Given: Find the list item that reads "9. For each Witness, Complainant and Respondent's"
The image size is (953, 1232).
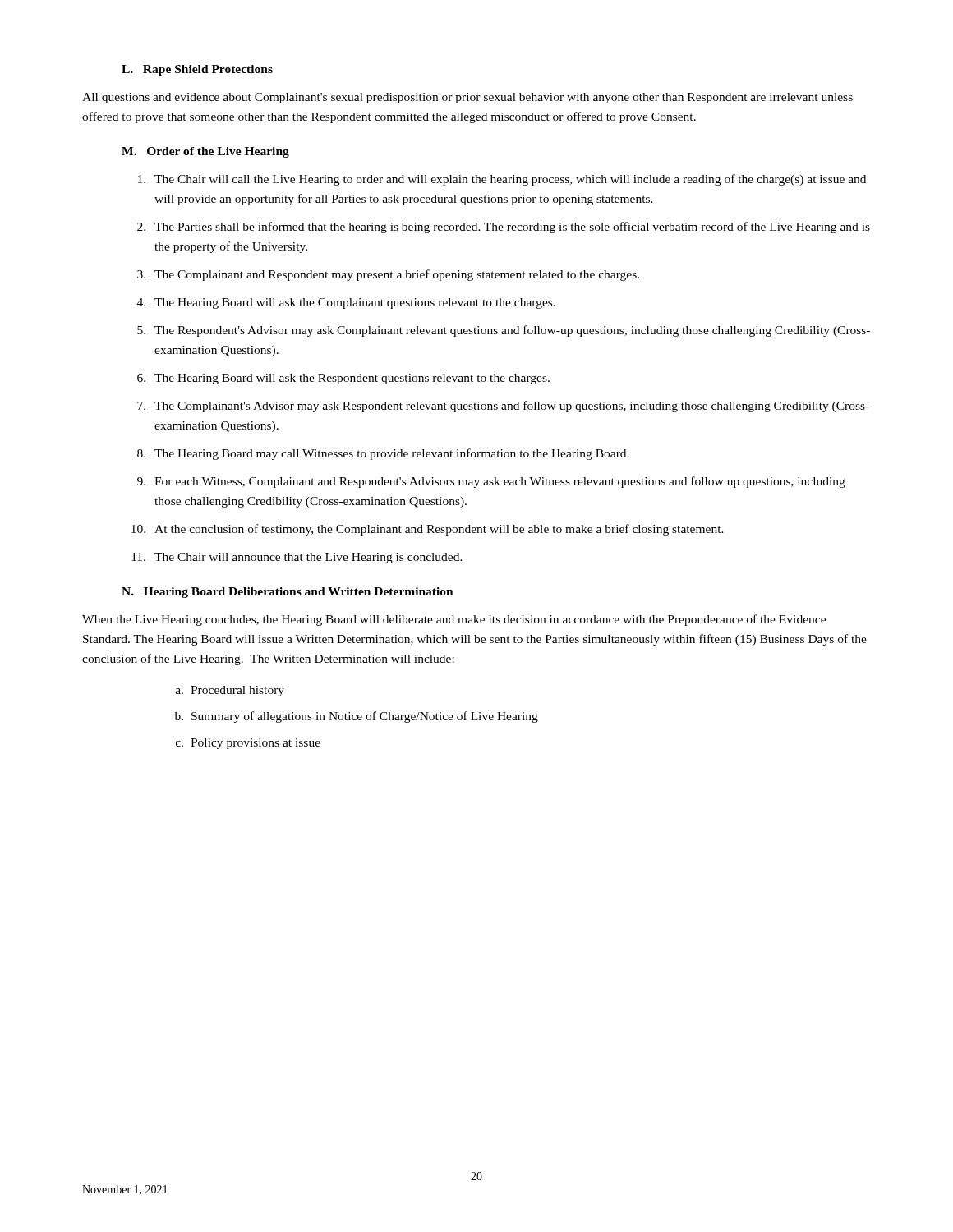Looking at the screenshot, I should click(x=496, y=491).
